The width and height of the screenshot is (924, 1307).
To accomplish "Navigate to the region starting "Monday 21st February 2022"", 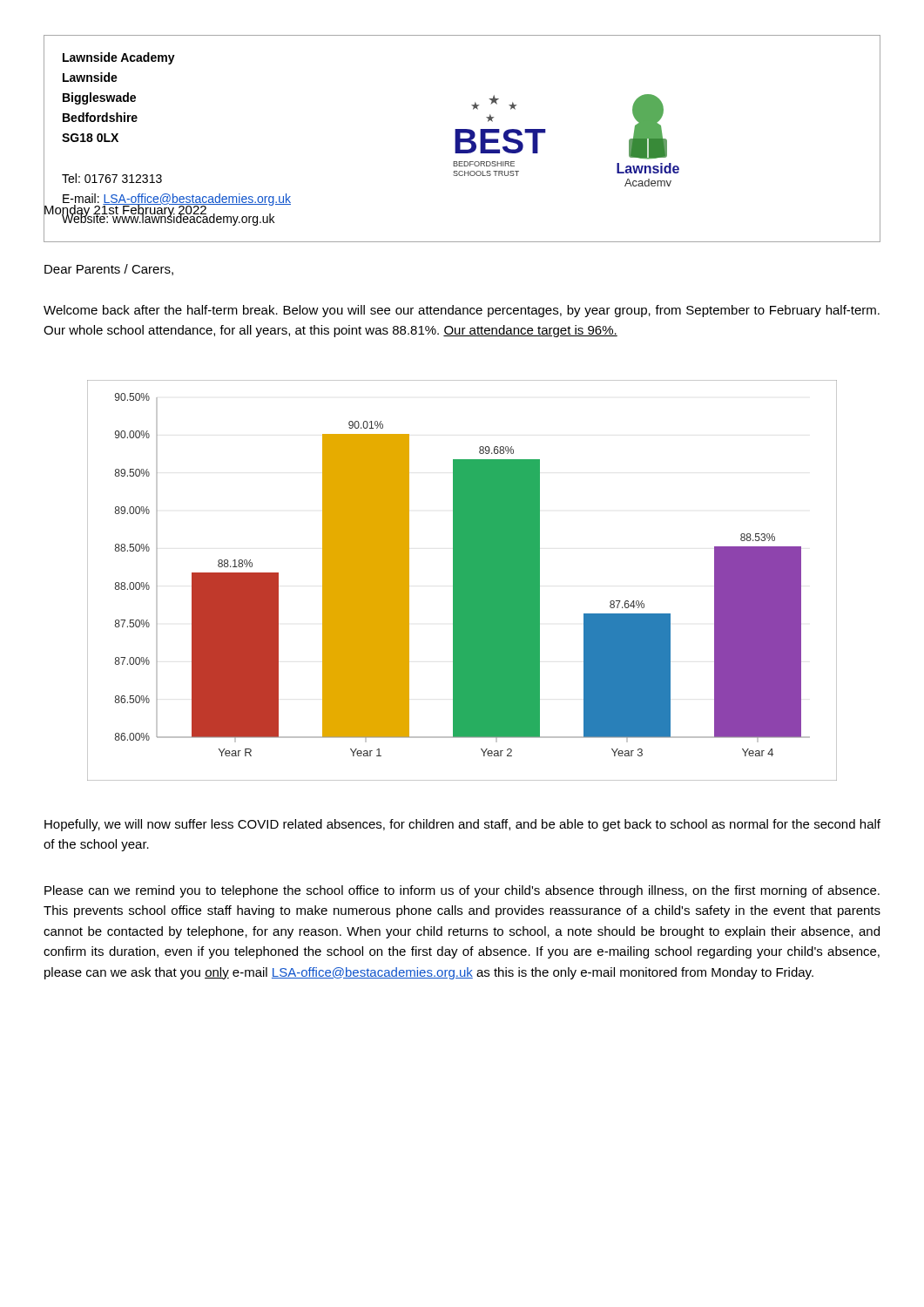I will coord(125,210).
